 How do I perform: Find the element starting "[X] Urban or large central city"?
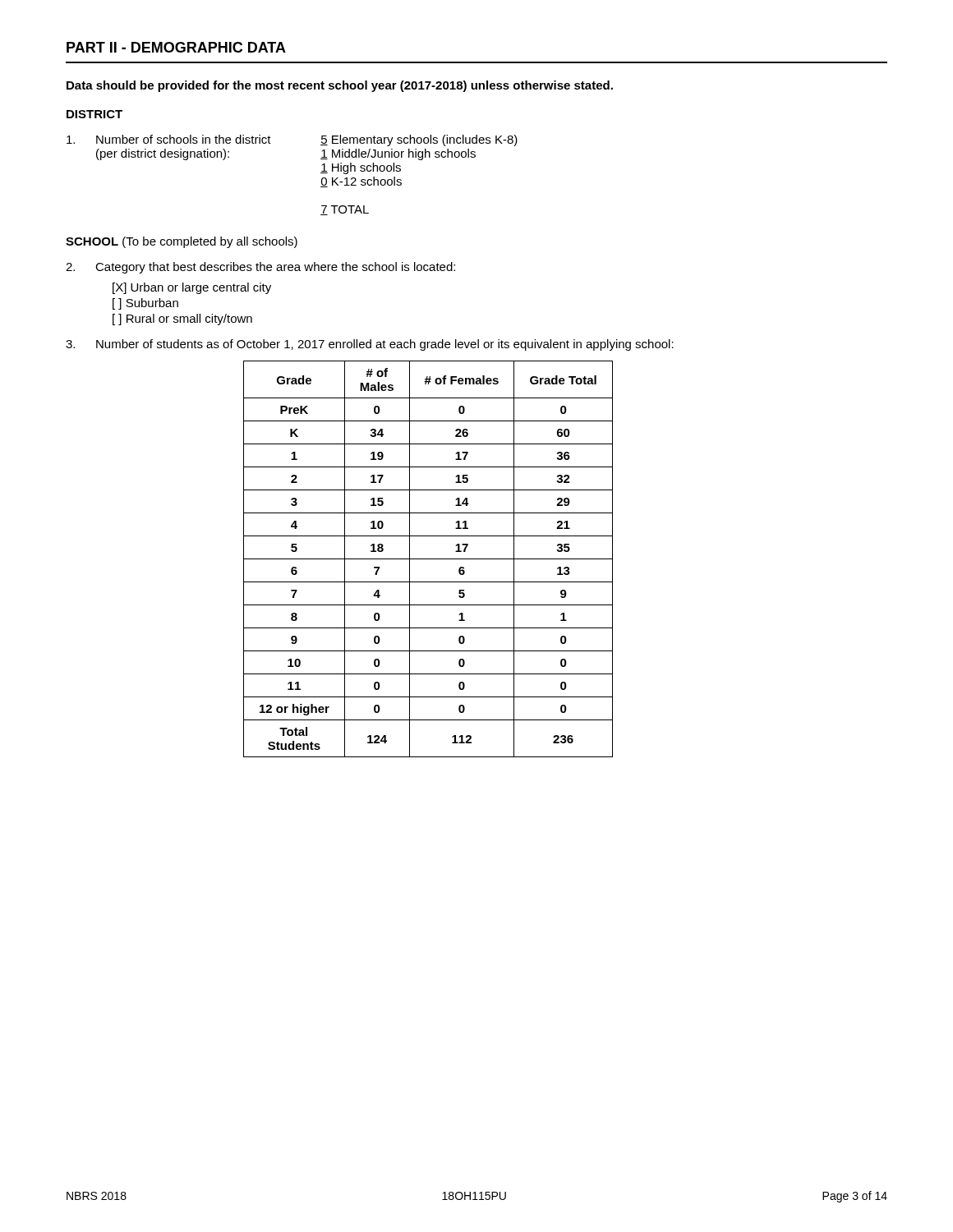pyautogui.click(x=192, y=287)
